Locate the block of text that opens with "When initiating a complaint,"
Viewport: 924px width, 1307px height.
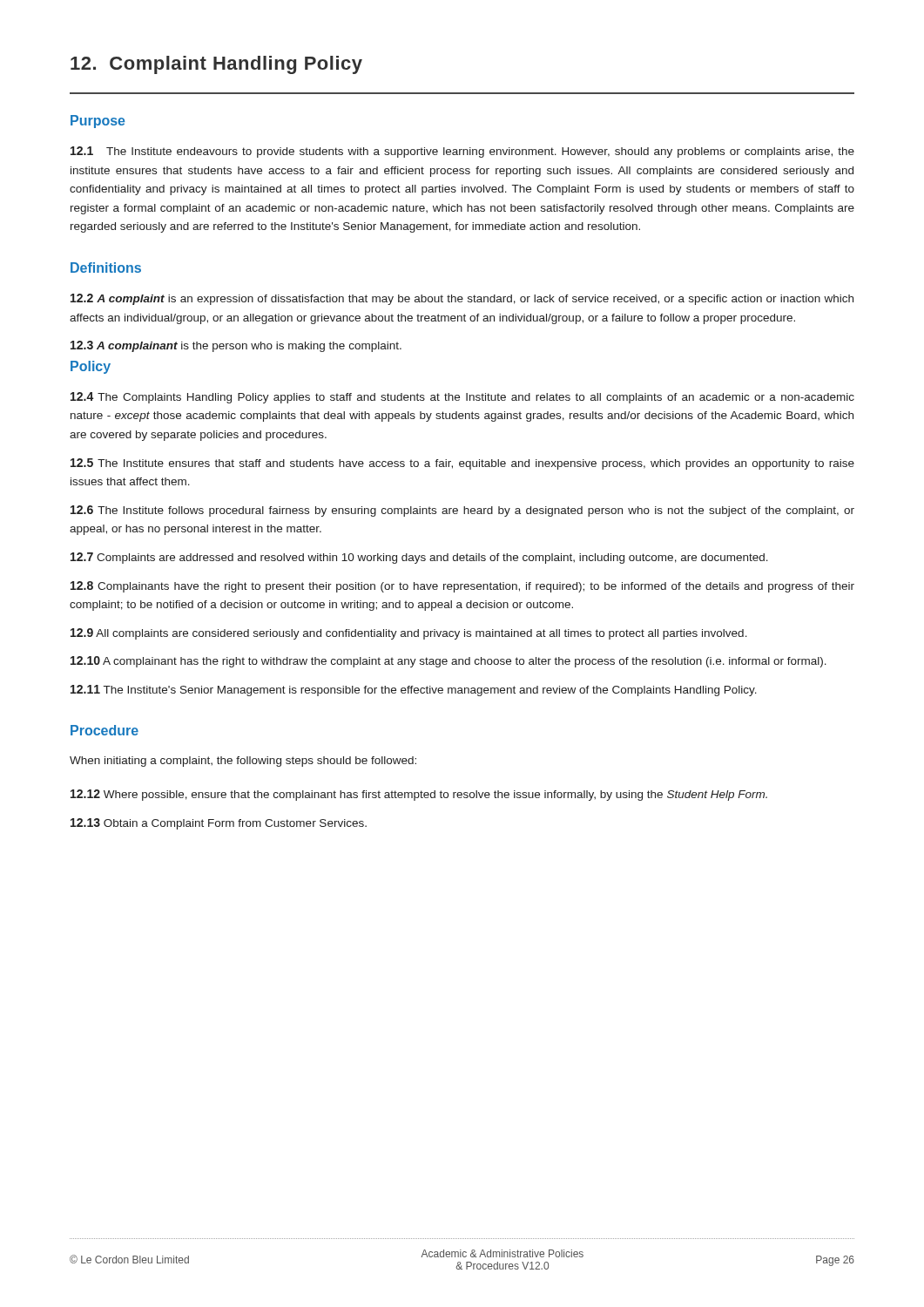(244, 761)
